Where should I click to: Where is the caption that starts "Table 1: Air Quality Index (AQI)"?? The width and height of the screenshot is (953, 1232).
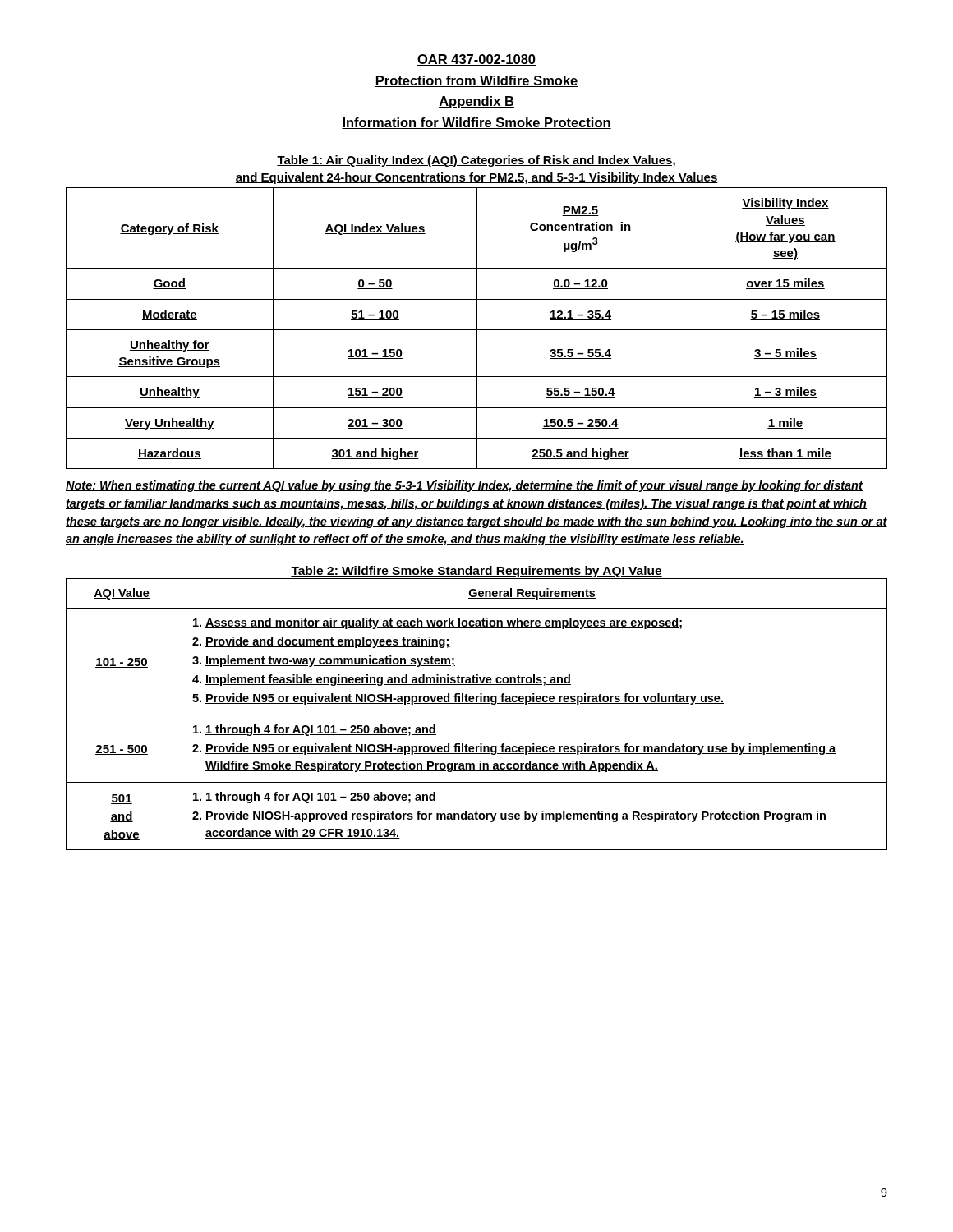pyautogui.click(x=476, y=169)
